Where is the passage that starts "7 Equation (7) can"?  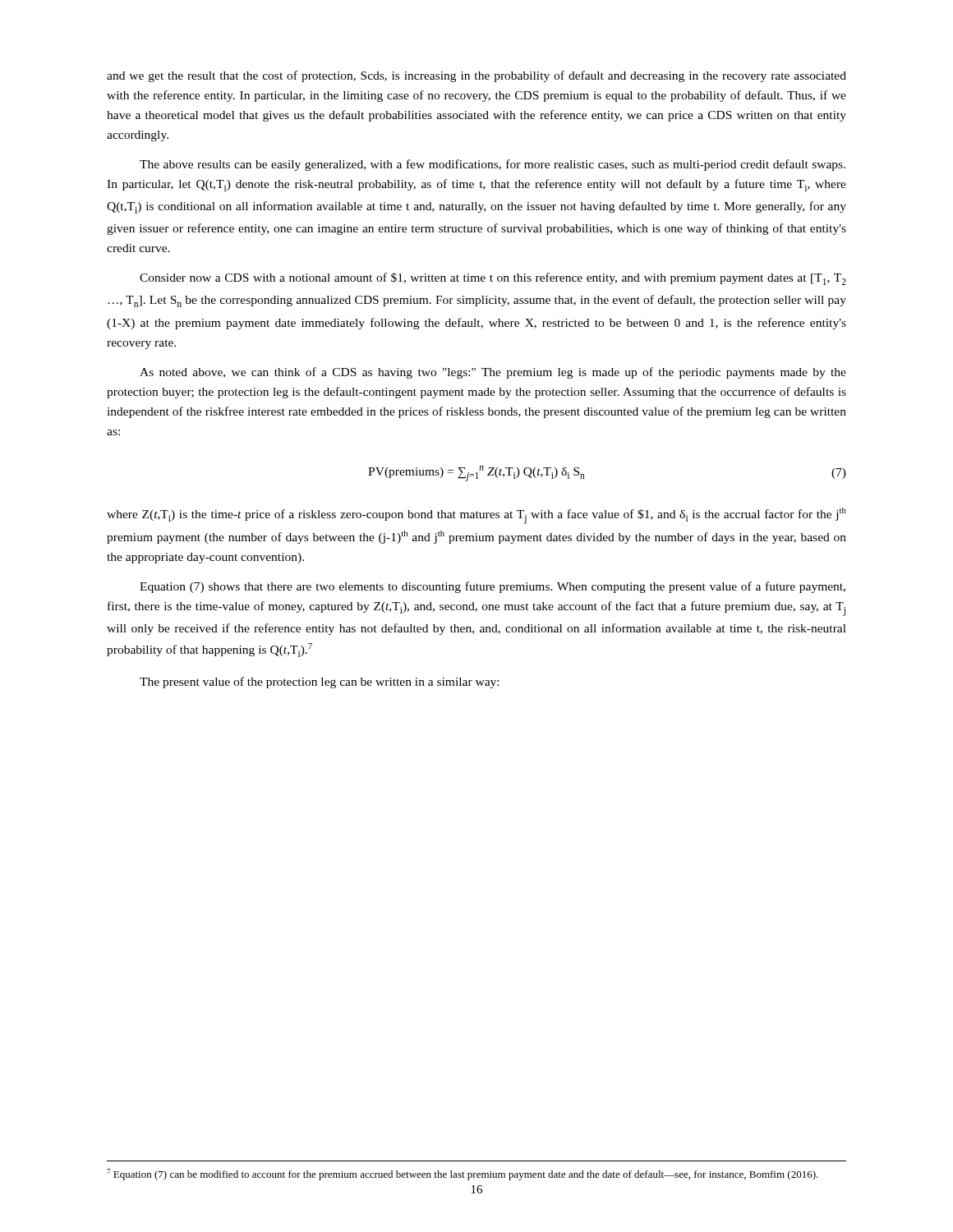coord(463,1174)
